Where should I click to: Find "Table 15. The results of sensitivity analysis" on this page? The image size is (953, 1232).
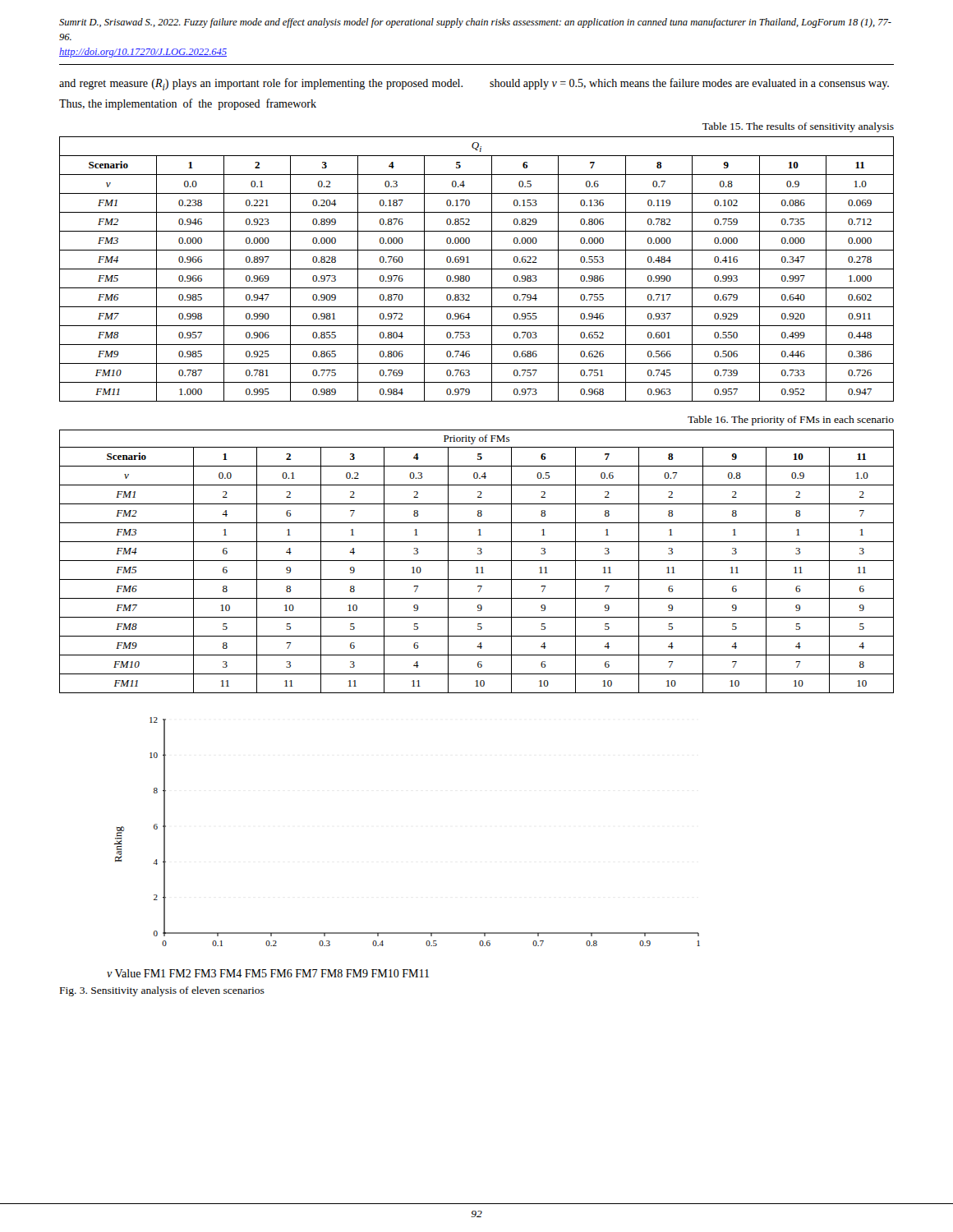[798, 126]
